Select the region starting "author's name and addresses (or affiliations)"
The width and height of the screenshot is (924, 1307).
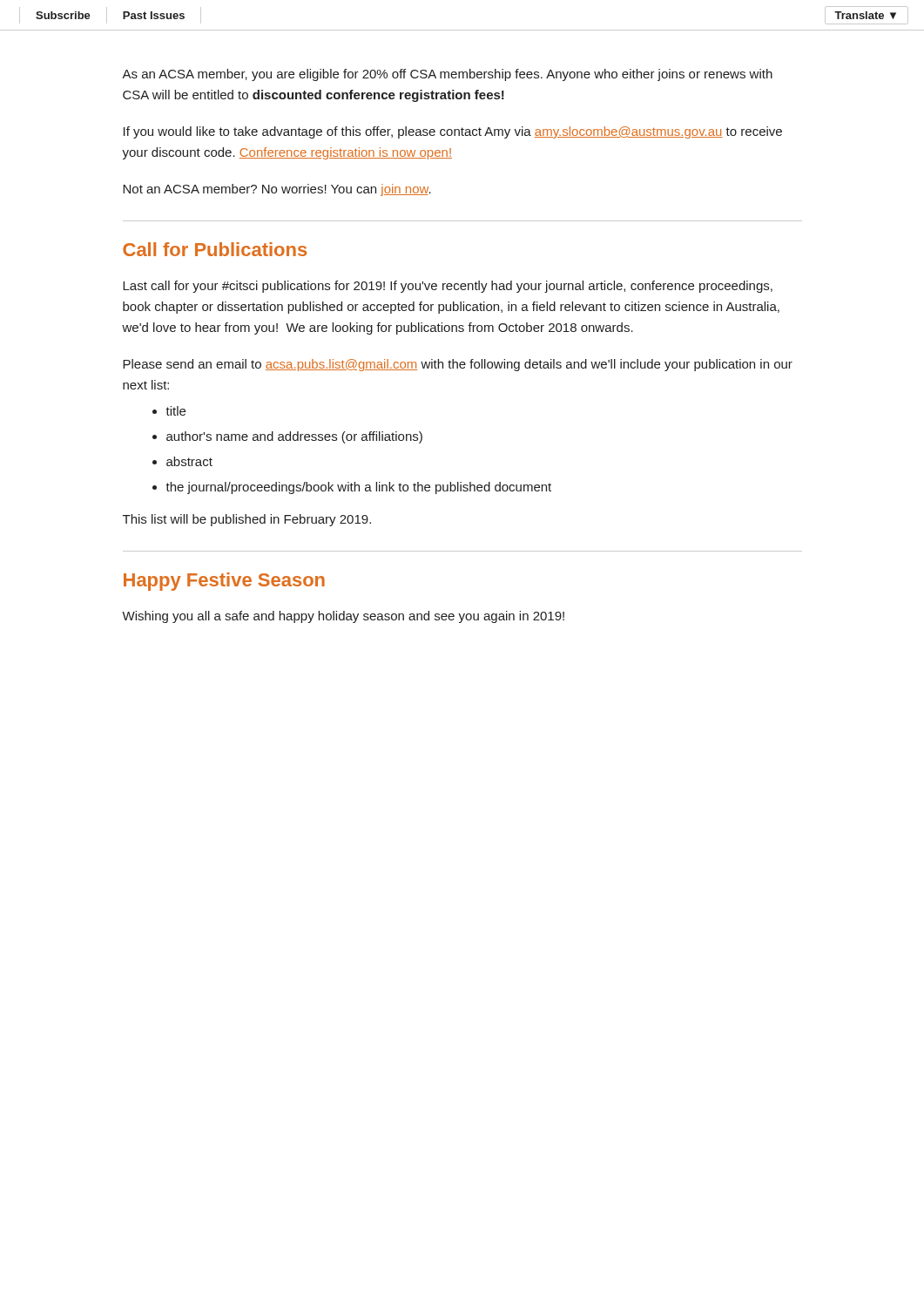(x=287, y=437)
